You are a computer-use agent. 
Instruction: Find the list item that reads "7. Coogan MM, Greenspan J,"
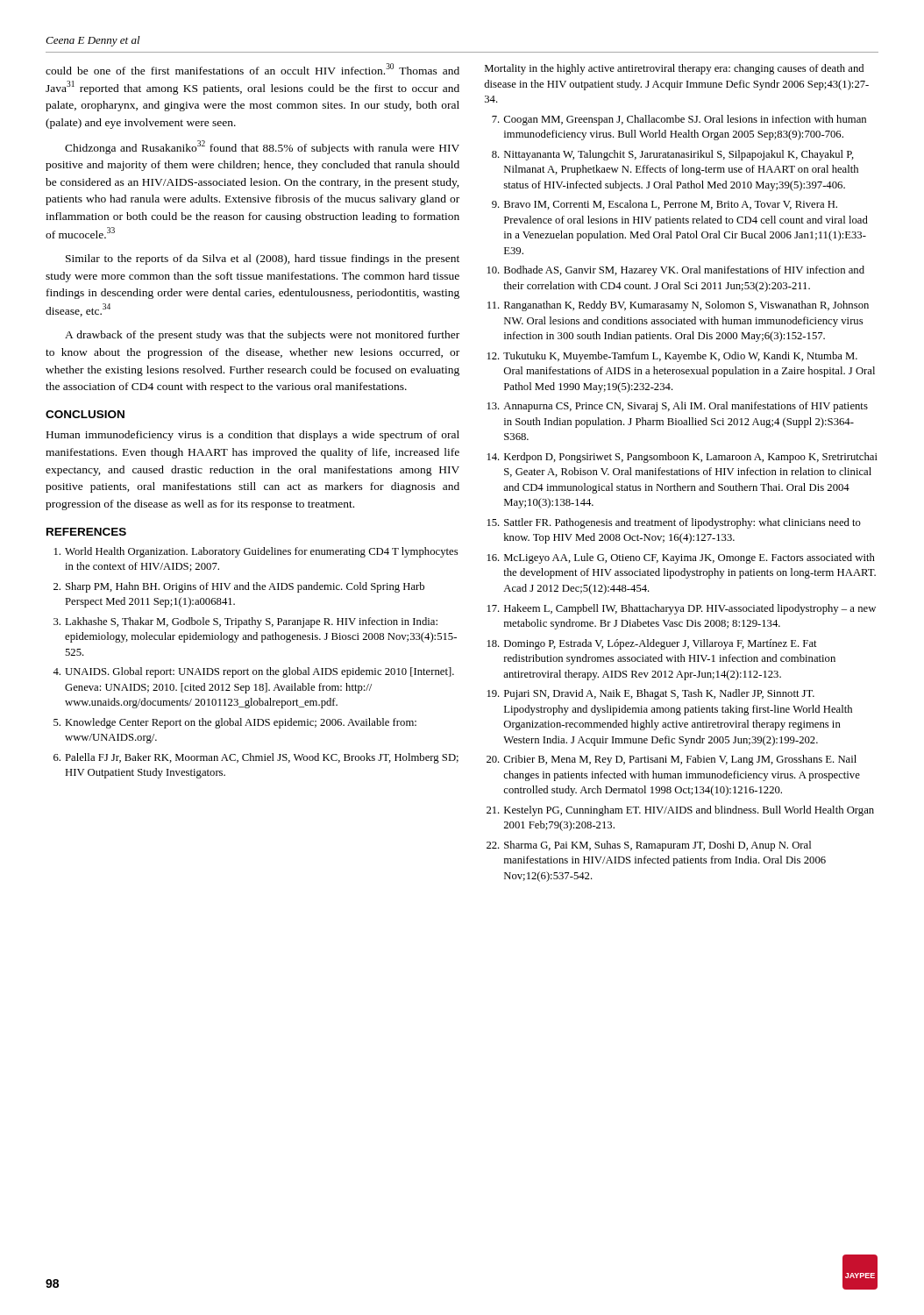[681, 127]
